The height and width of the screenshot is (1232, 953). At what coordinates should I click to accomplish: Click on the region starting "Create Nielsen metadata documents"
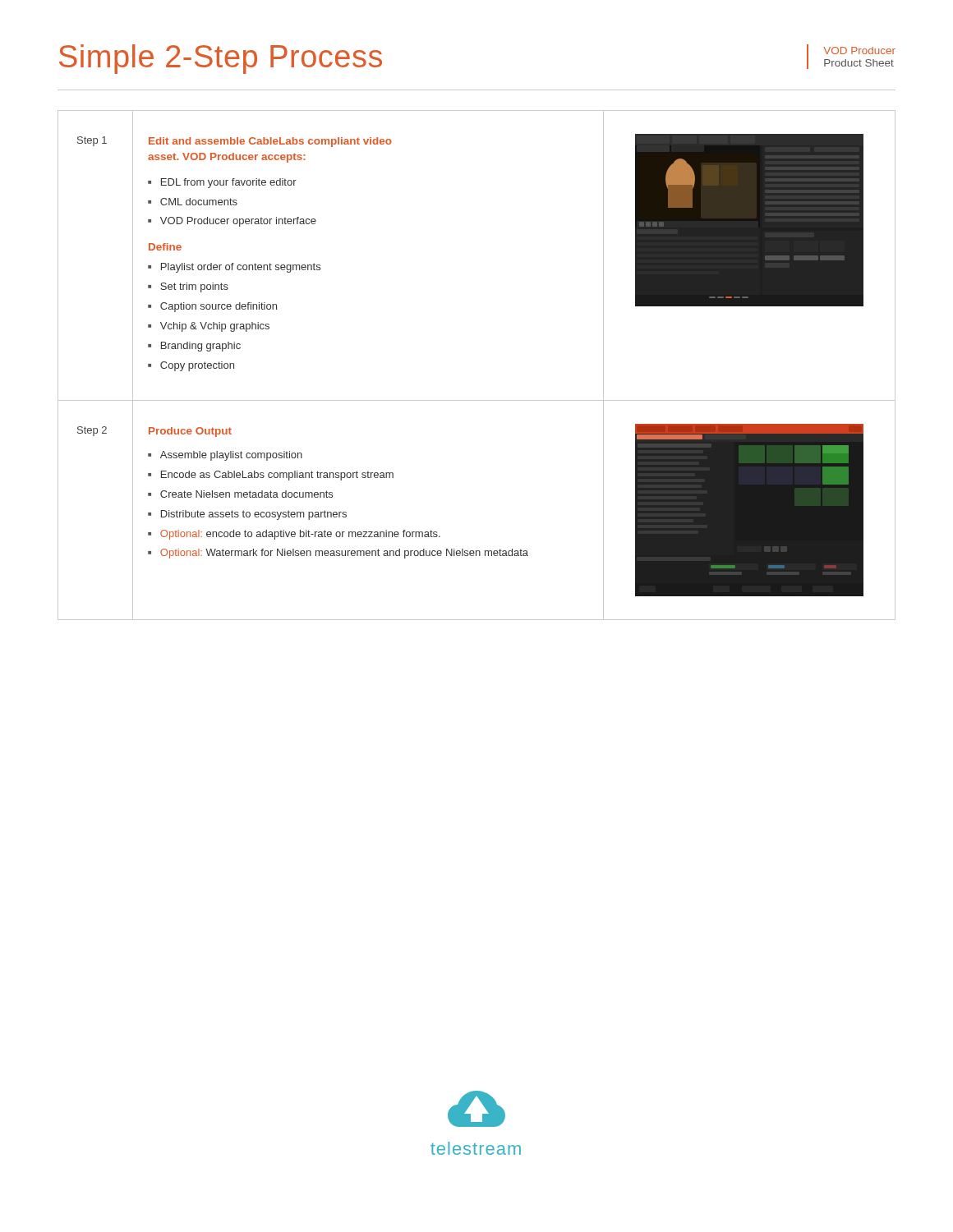tap(247, 494)
